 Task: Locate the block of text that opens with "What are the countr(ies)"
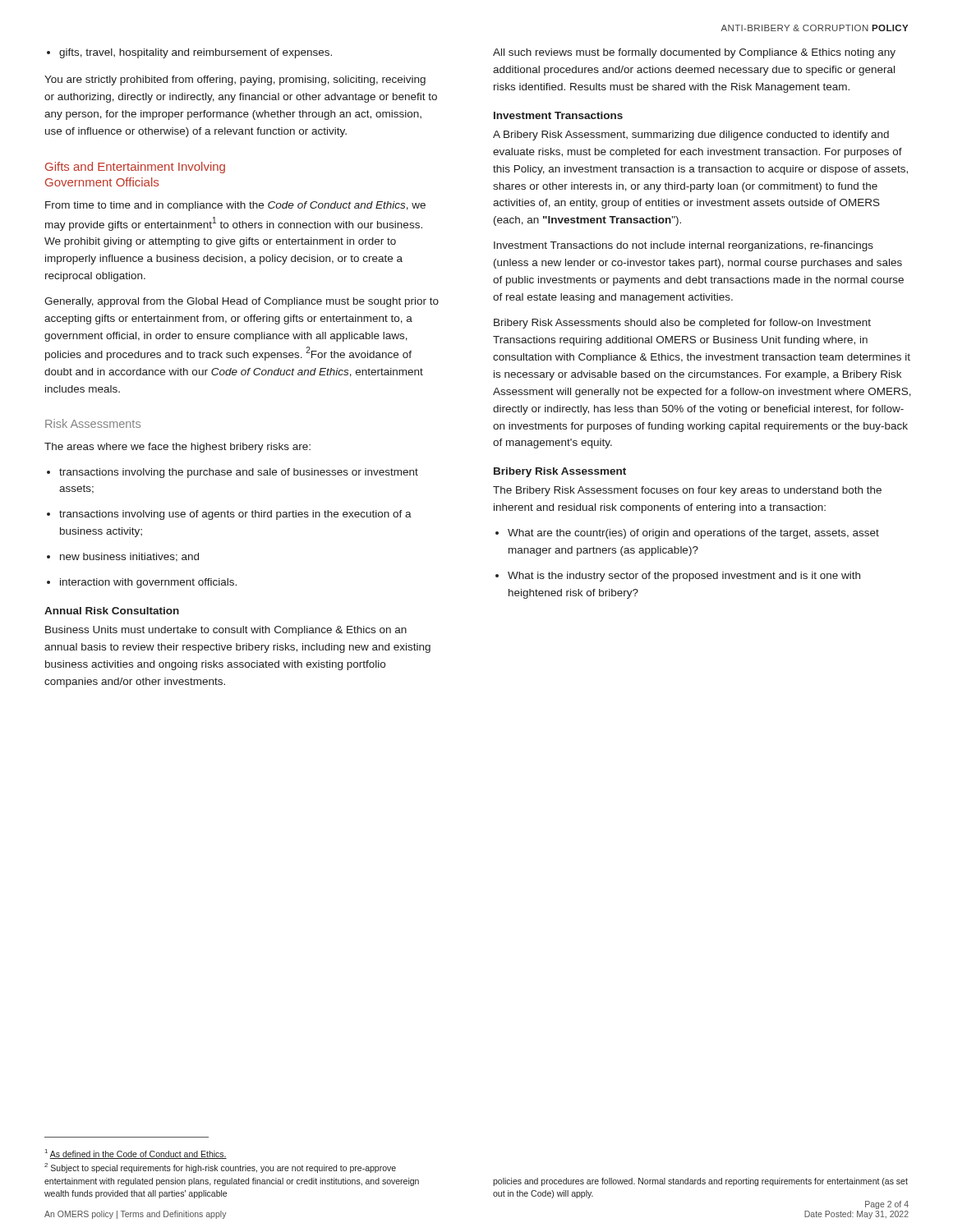coord(702,542)
